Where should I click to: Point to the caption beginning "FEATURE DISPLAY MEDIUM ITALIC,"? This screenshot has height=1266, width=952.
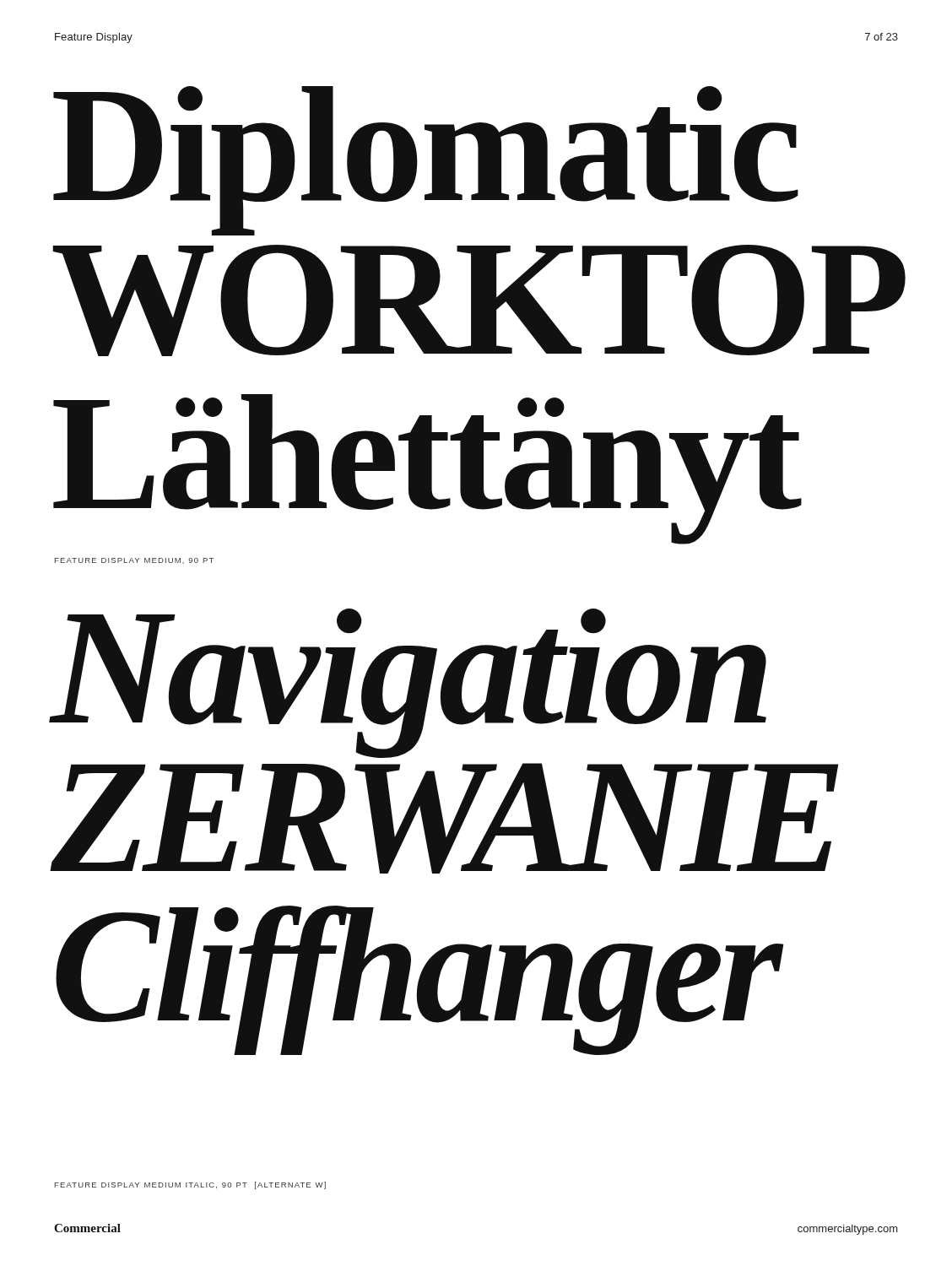pyautogui.click(x=190, y=1185)
